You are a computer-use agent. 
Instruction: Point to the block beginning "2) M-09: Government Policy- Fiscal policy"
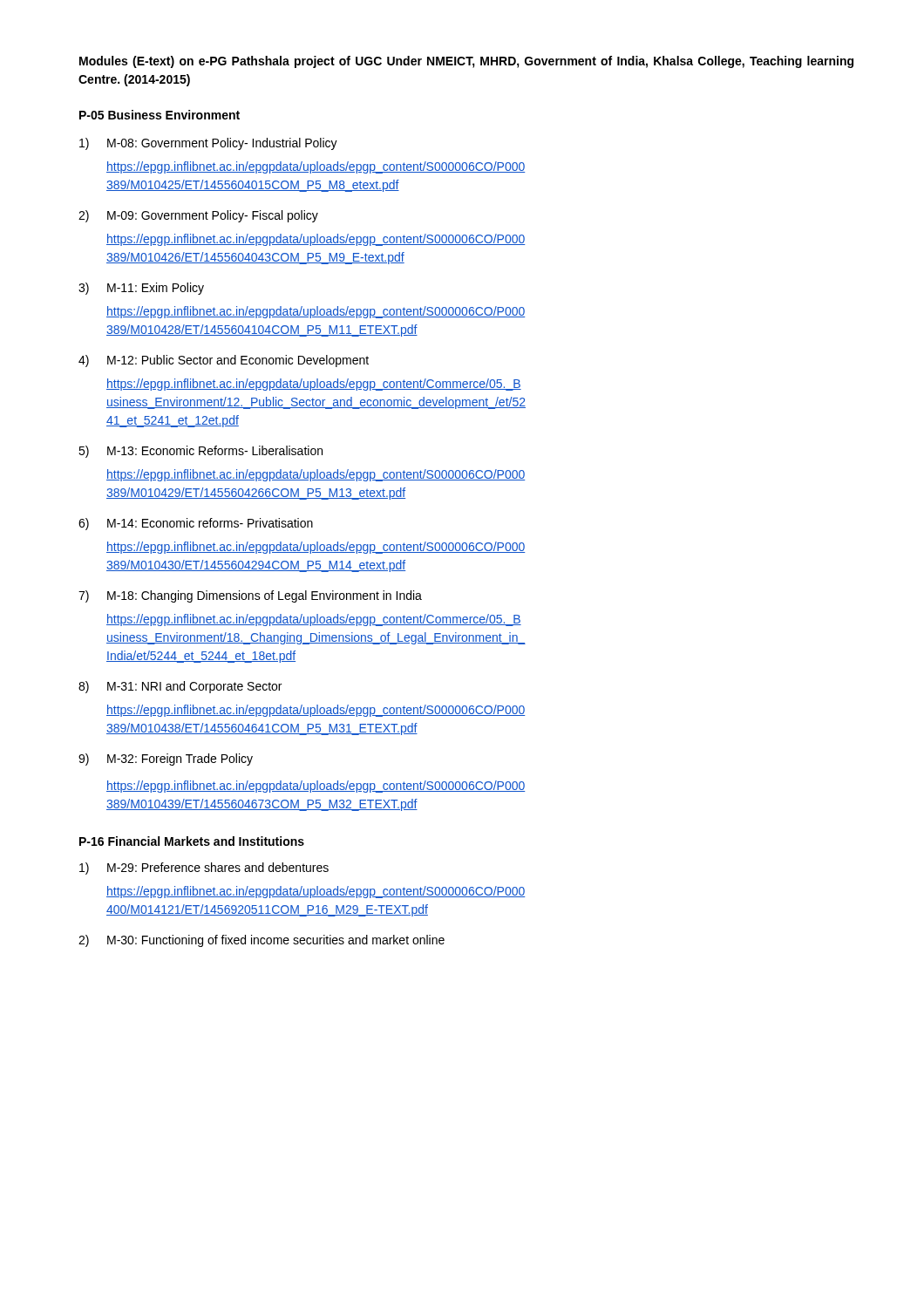coord(466,237)
